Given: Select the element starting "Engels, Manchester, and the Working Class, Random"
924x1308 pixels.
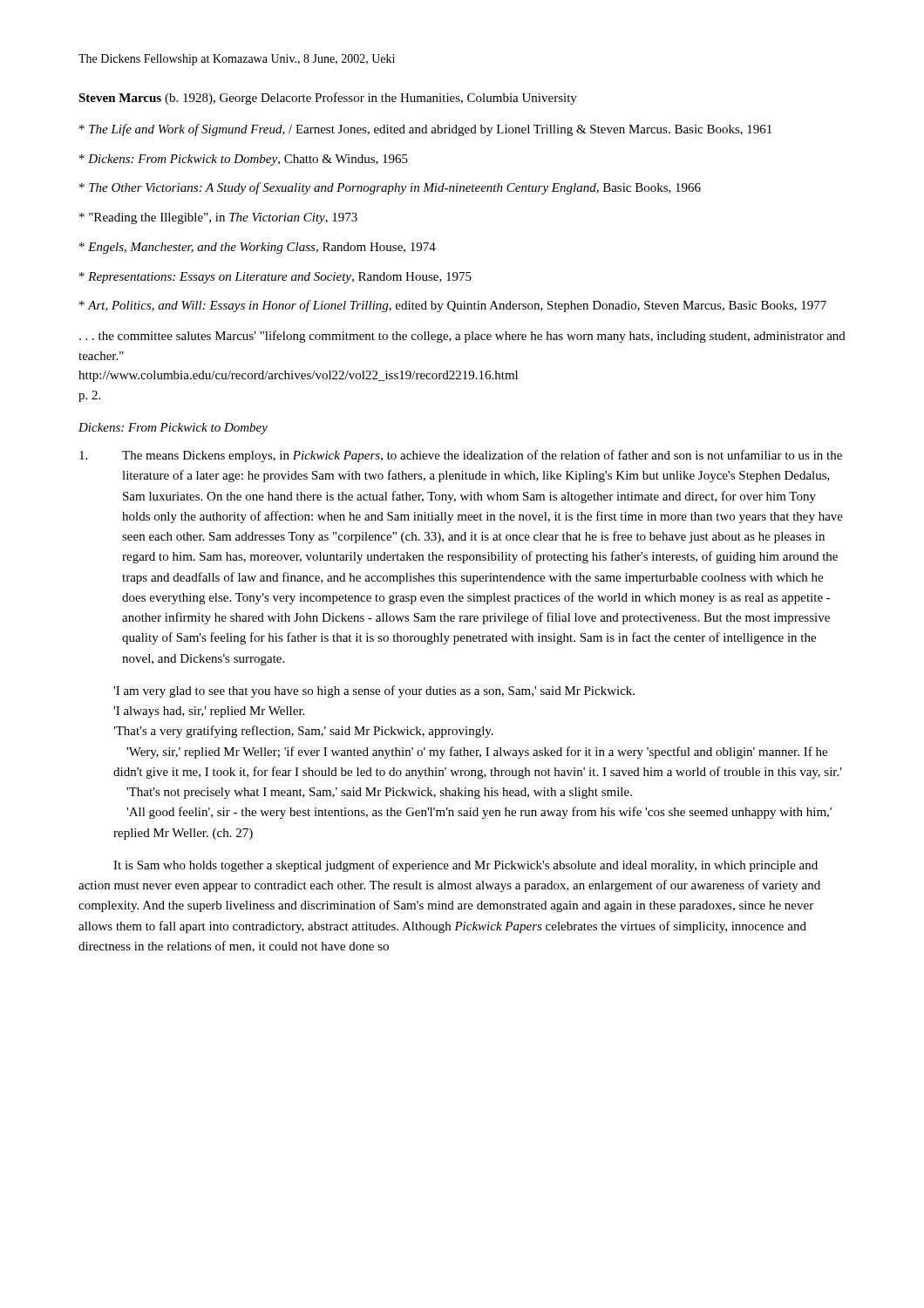Looking at the screenshot, I should click(x=257, y=247).
